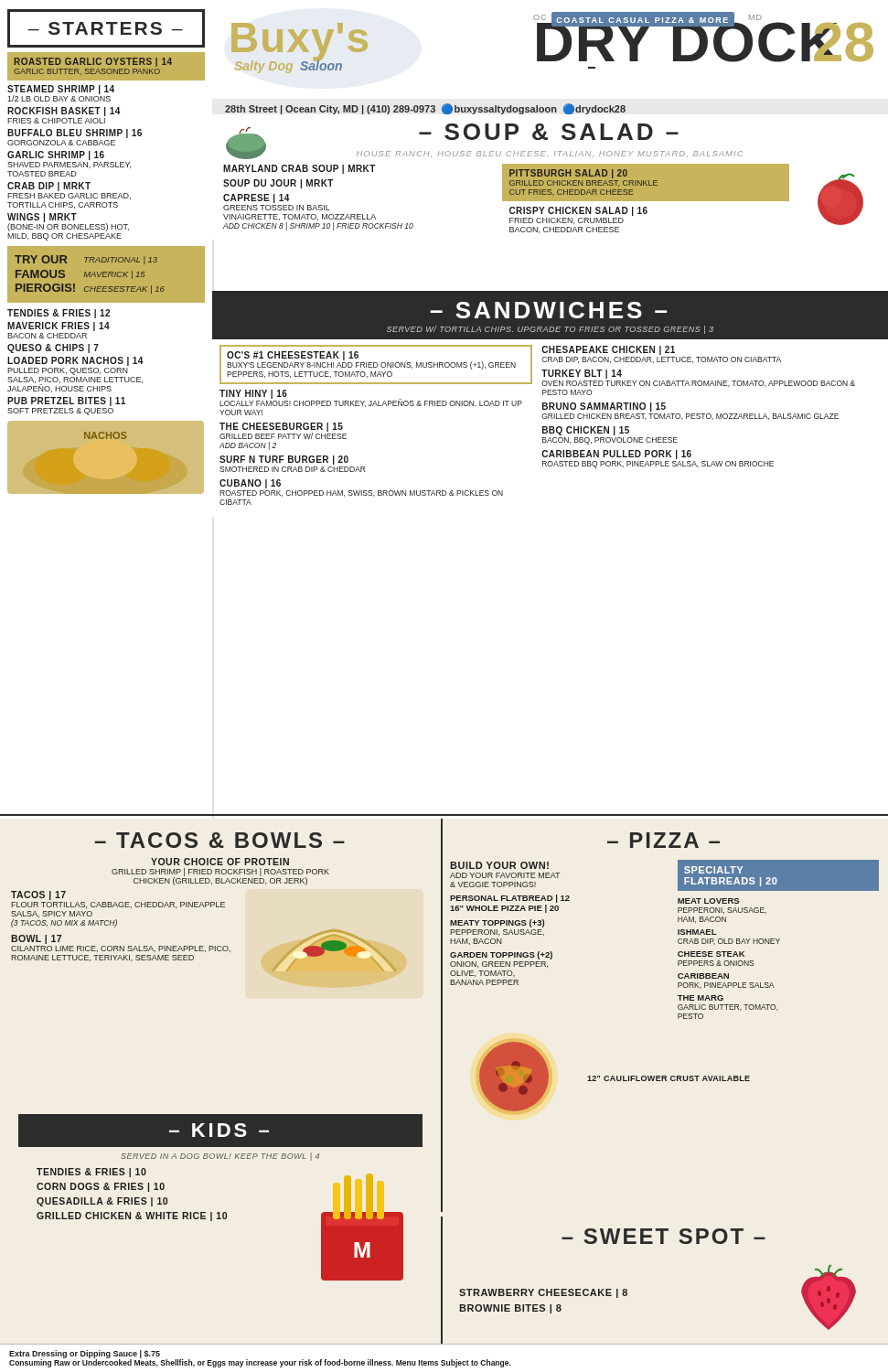The image size is (888, 1372).
Task: Locate the list item that reads "QUESO & CHIPS |"
Action: coord(106,348)
